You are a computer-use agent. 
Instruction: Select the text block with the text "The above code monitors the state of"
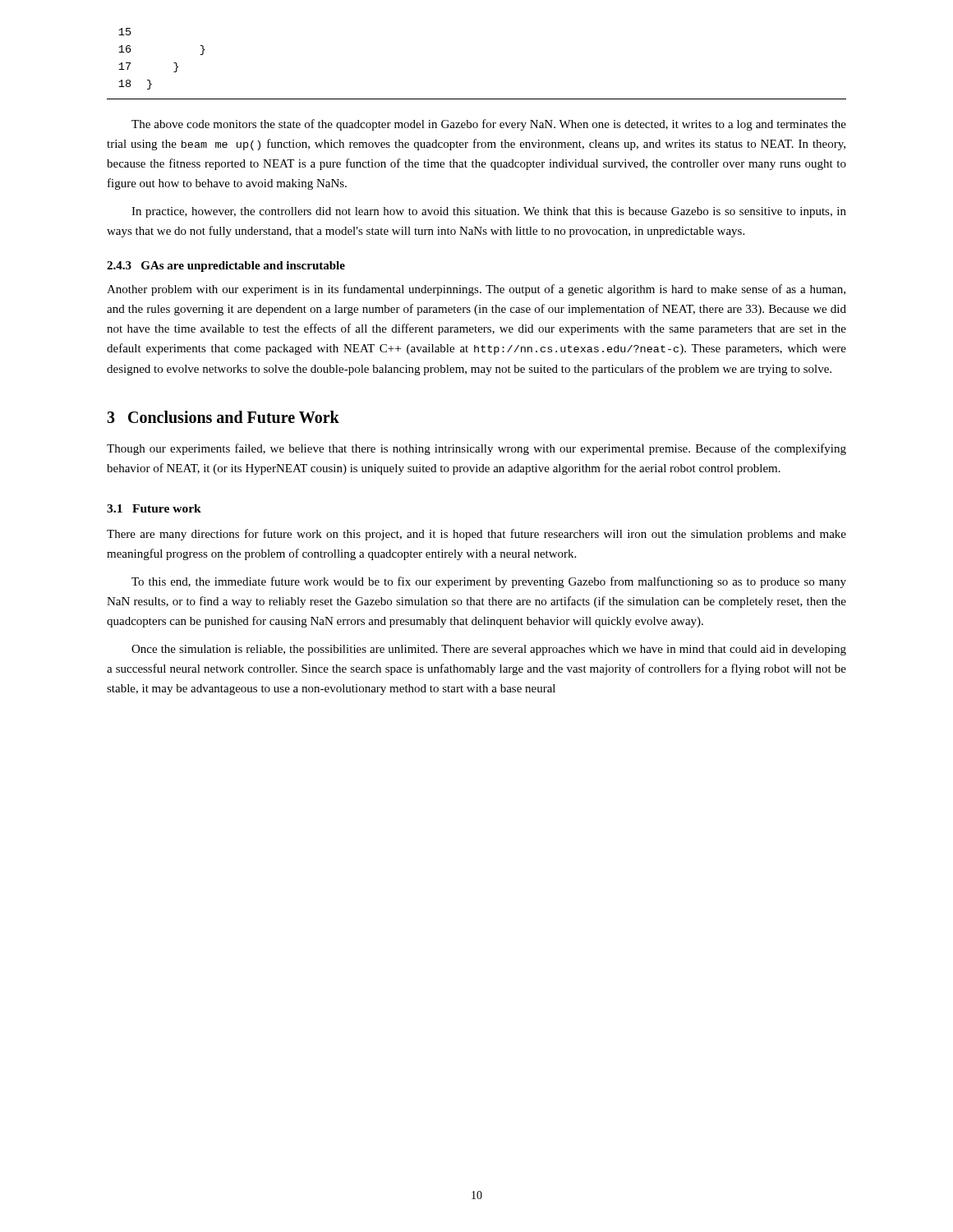click(476, 177)
